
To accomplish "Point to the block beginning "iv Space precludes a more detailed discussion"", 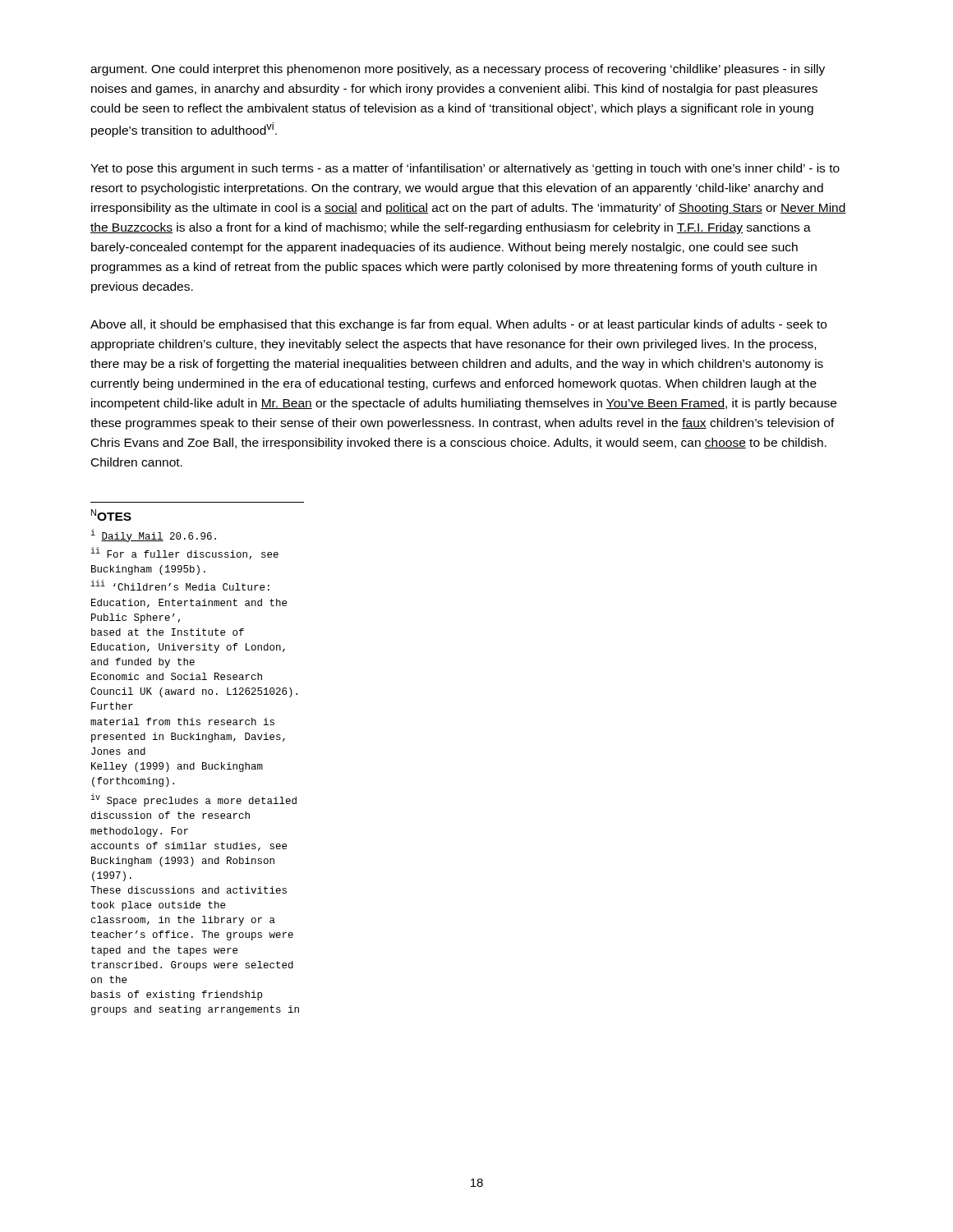I will 195,905.
